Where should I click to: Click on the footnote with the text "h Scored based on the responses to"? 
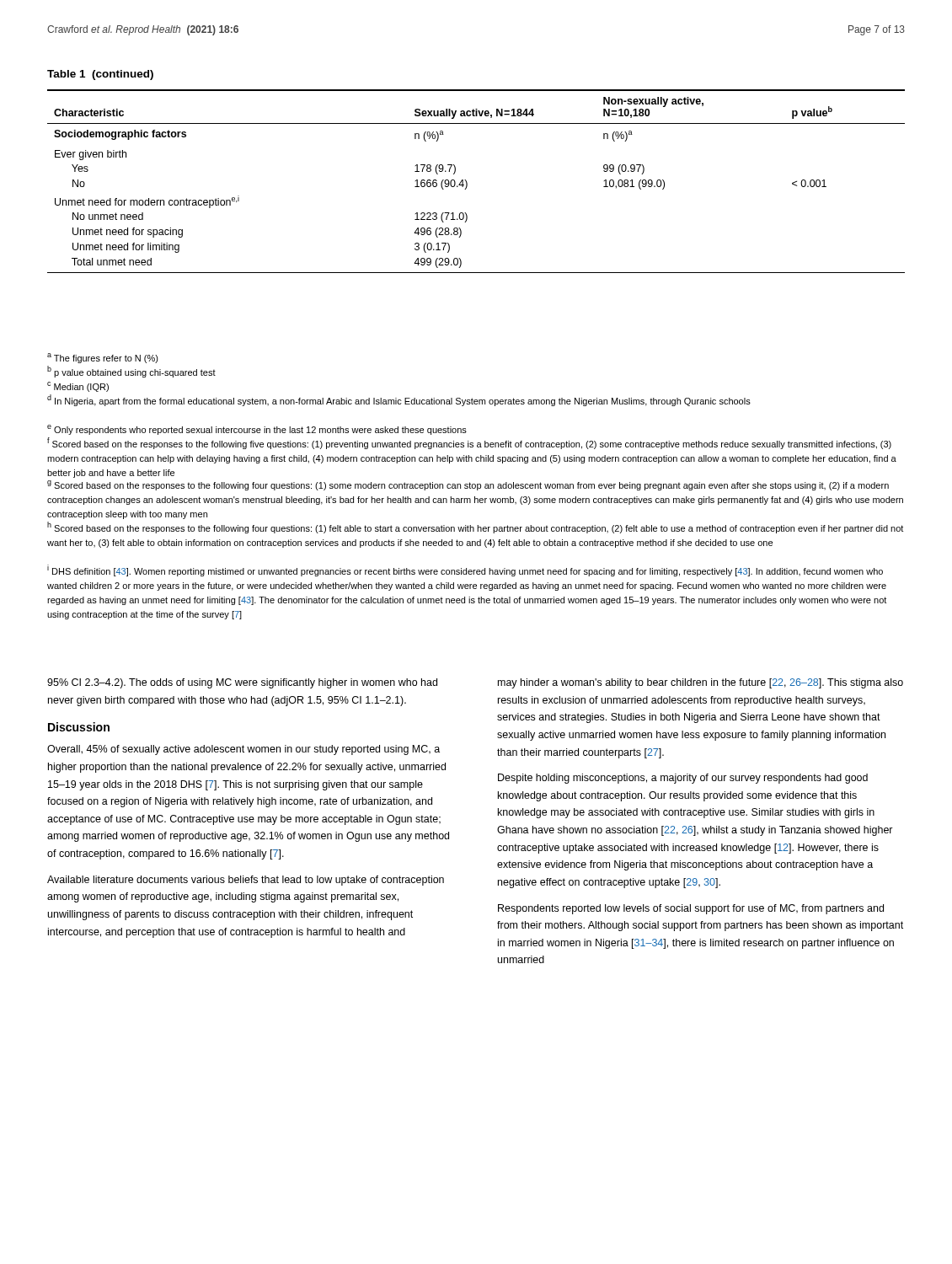475,534
